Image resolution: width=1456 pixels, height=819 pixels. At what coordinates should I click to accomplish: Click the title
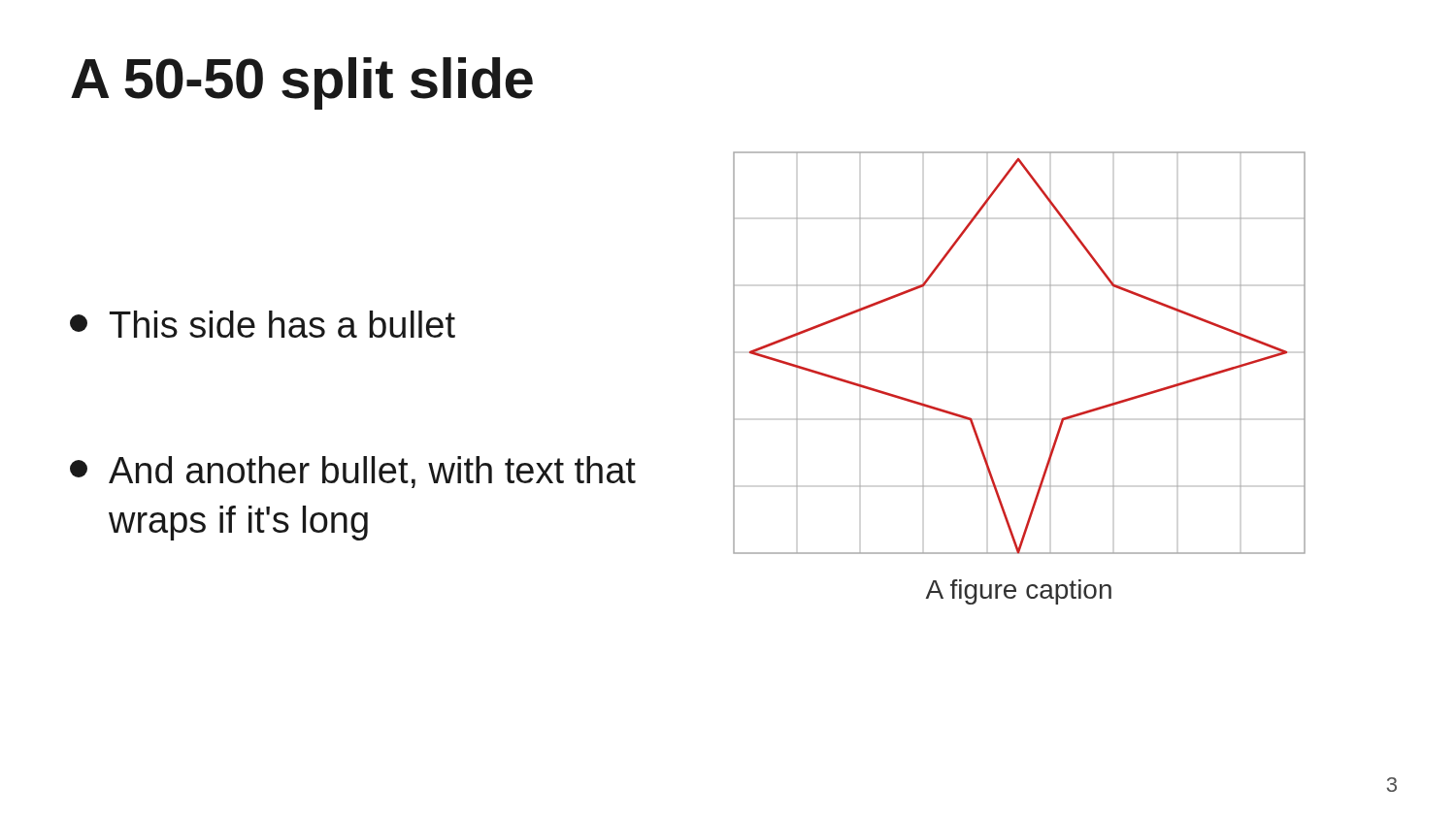point(400,79)
